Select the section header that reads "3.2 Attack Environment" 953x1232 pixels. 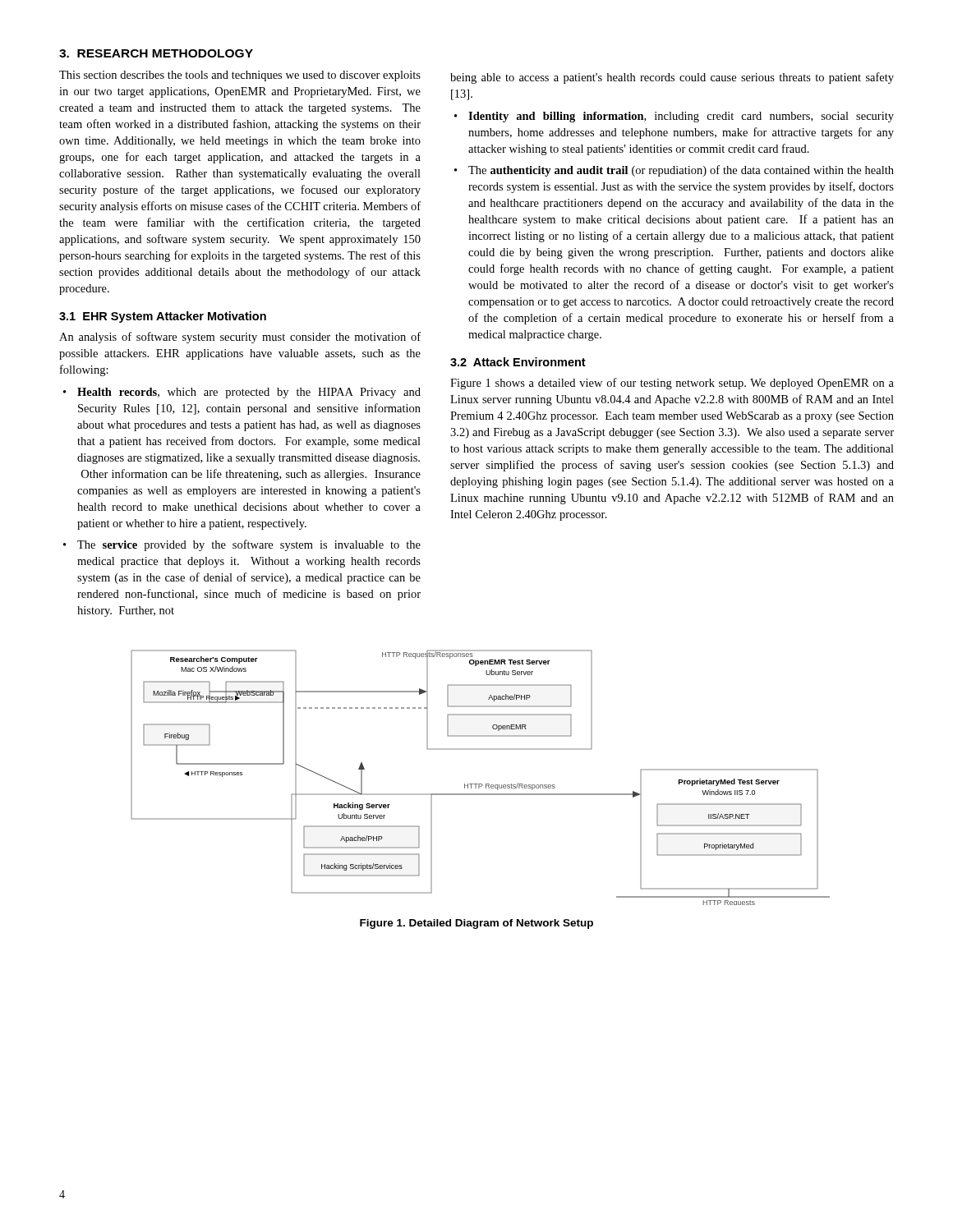click(518, 362)
